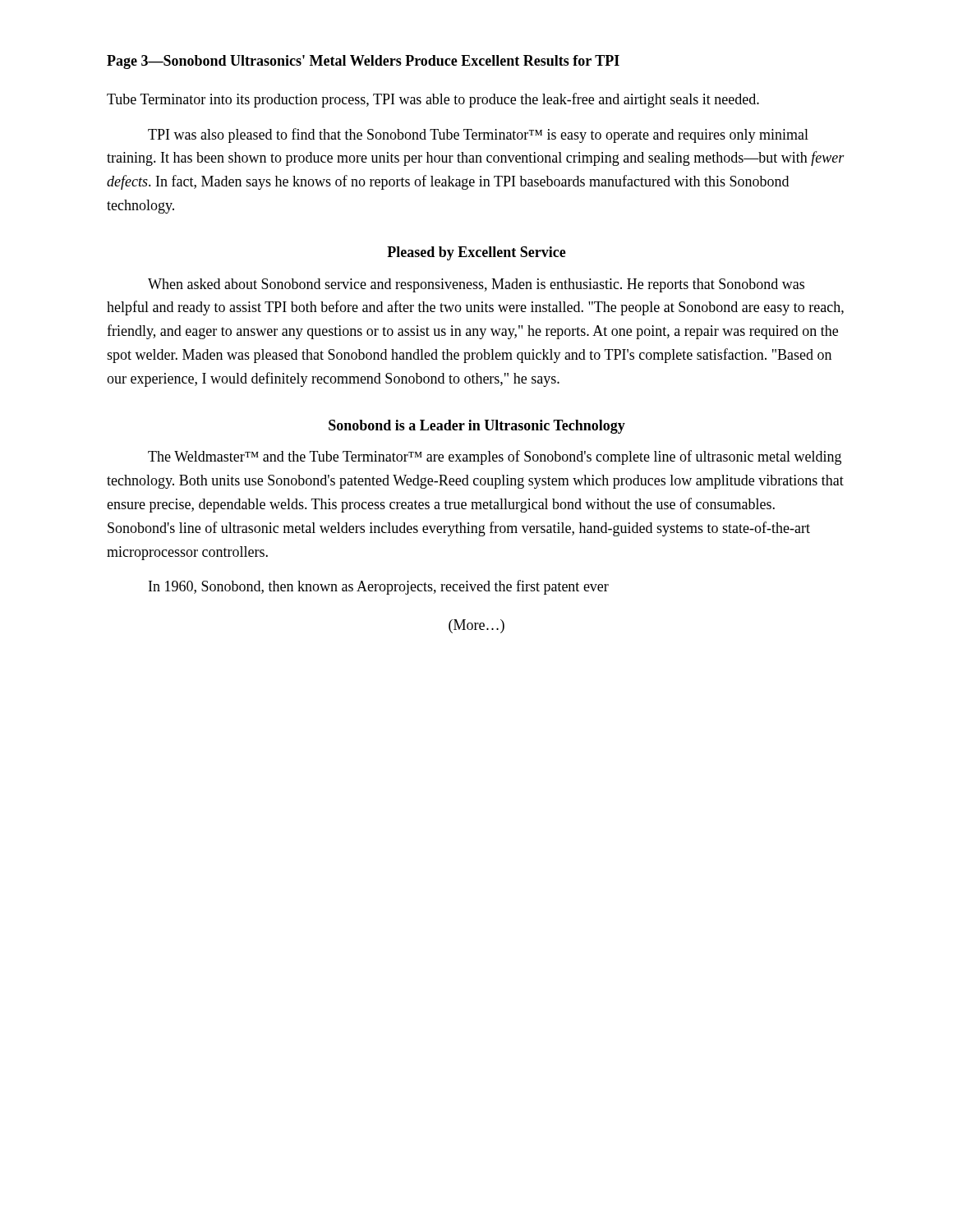
Task: Locate the text block that says "The Weldmaster™ and the Tube"
Action: pyautogui.click(x=476, y=505)
